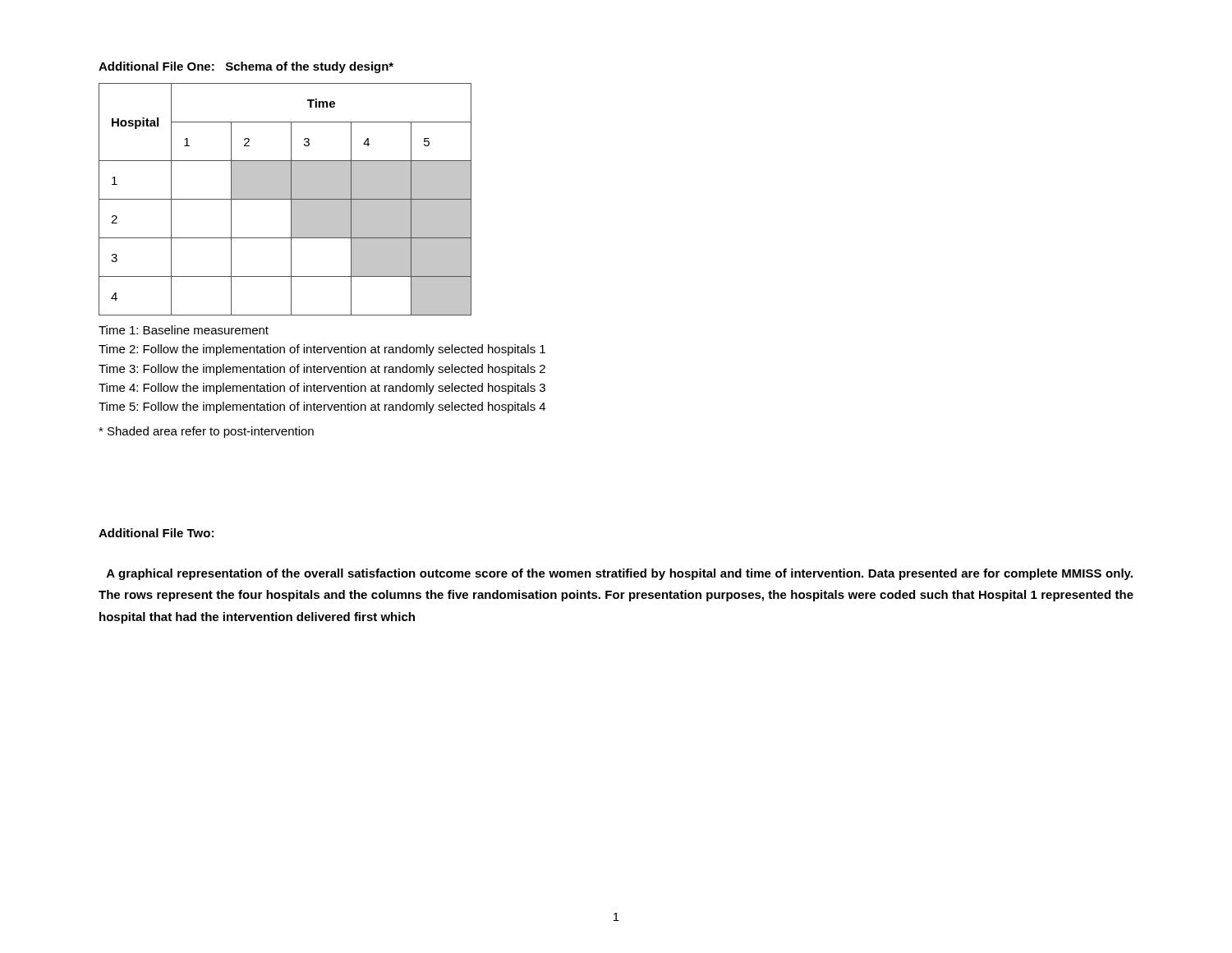This screenshot has height=953, width=1232.
Task: Find the text block that says "A graphical representation of the"
Action: click(x=616, y=595)
